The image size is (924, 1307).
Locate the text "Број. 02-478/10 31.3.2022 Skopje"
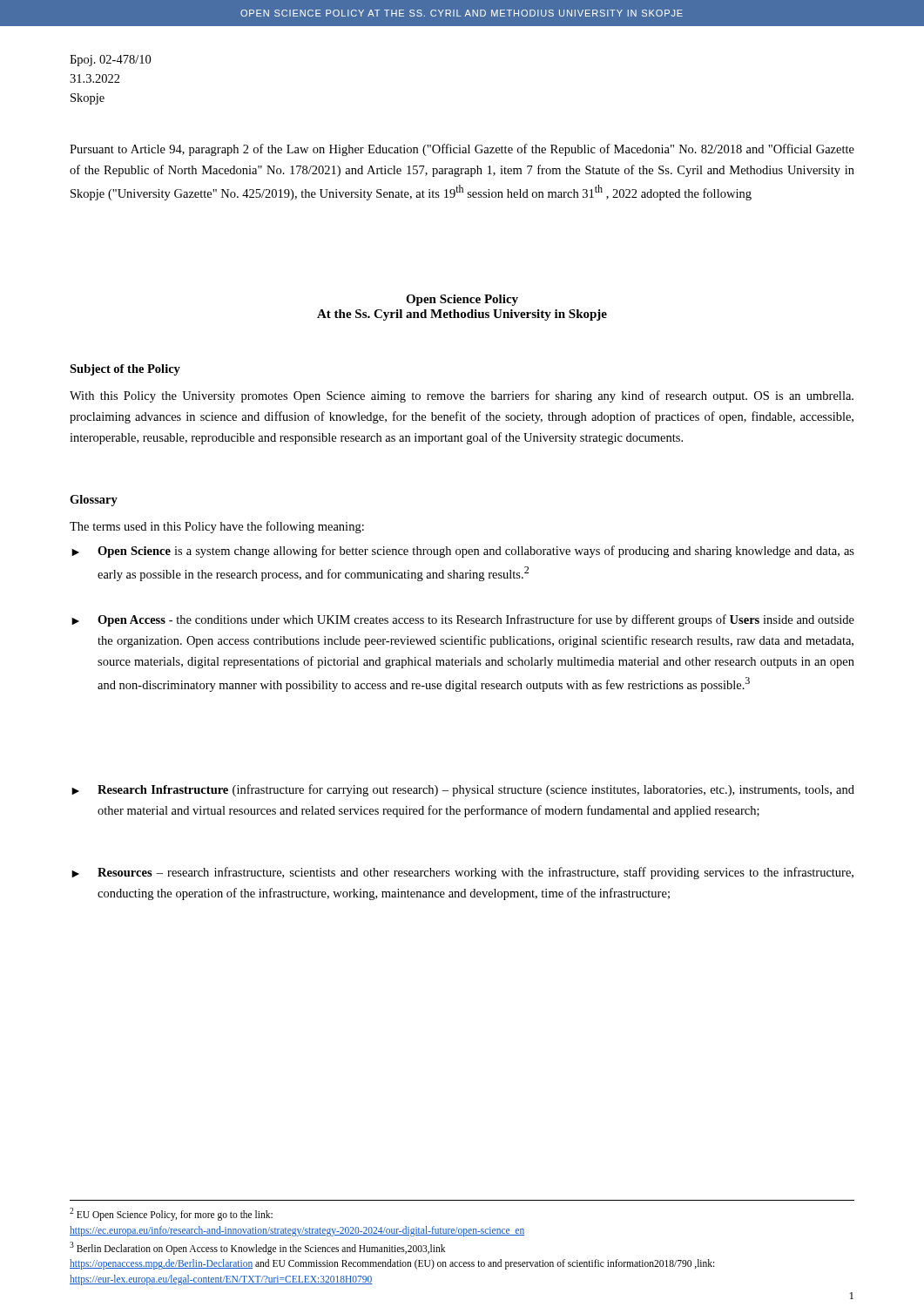110,78
